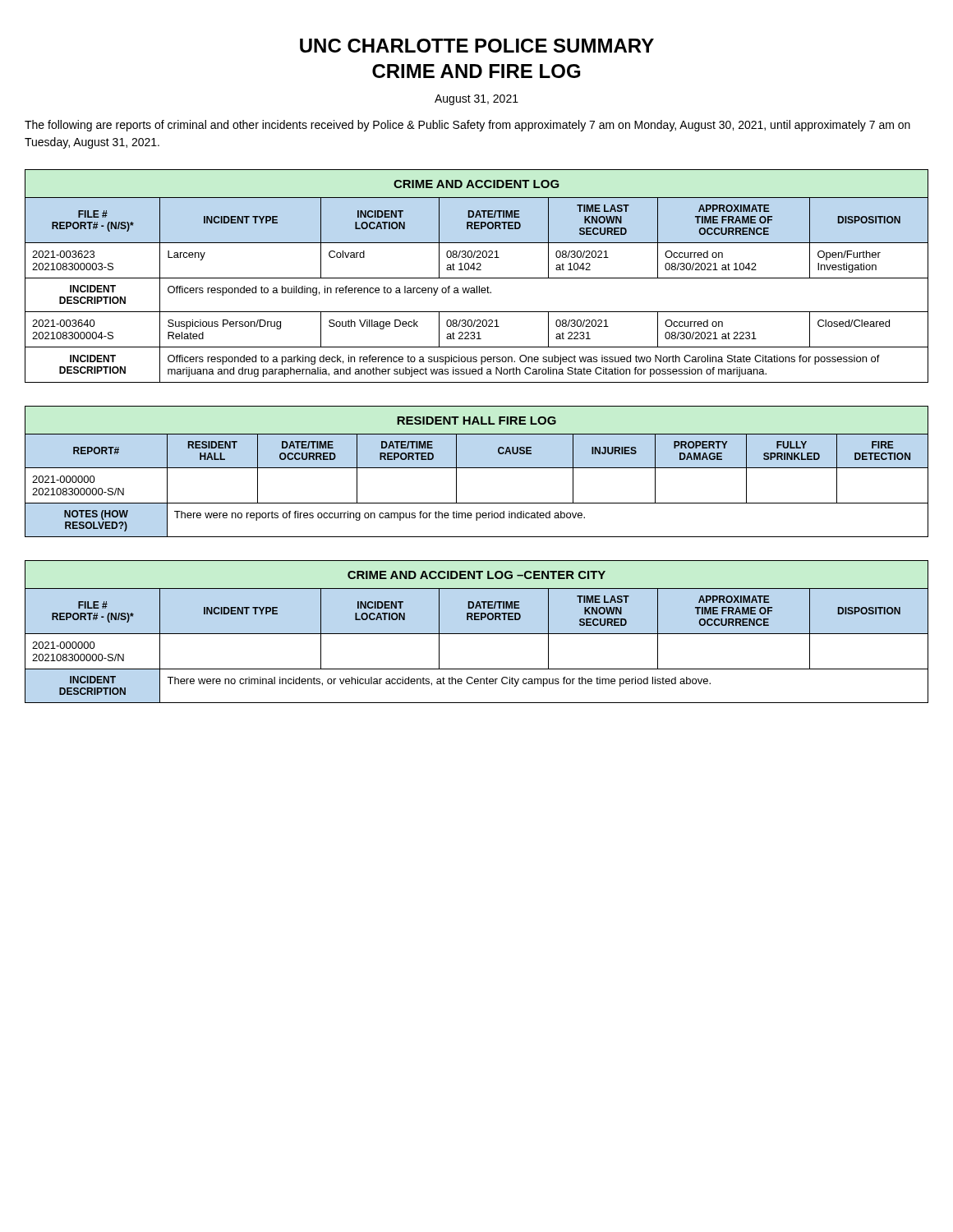Find the title on this page that starts "UNC CHARLOTTE POLICE"
953x1232 pixels.
pos(476,58)
